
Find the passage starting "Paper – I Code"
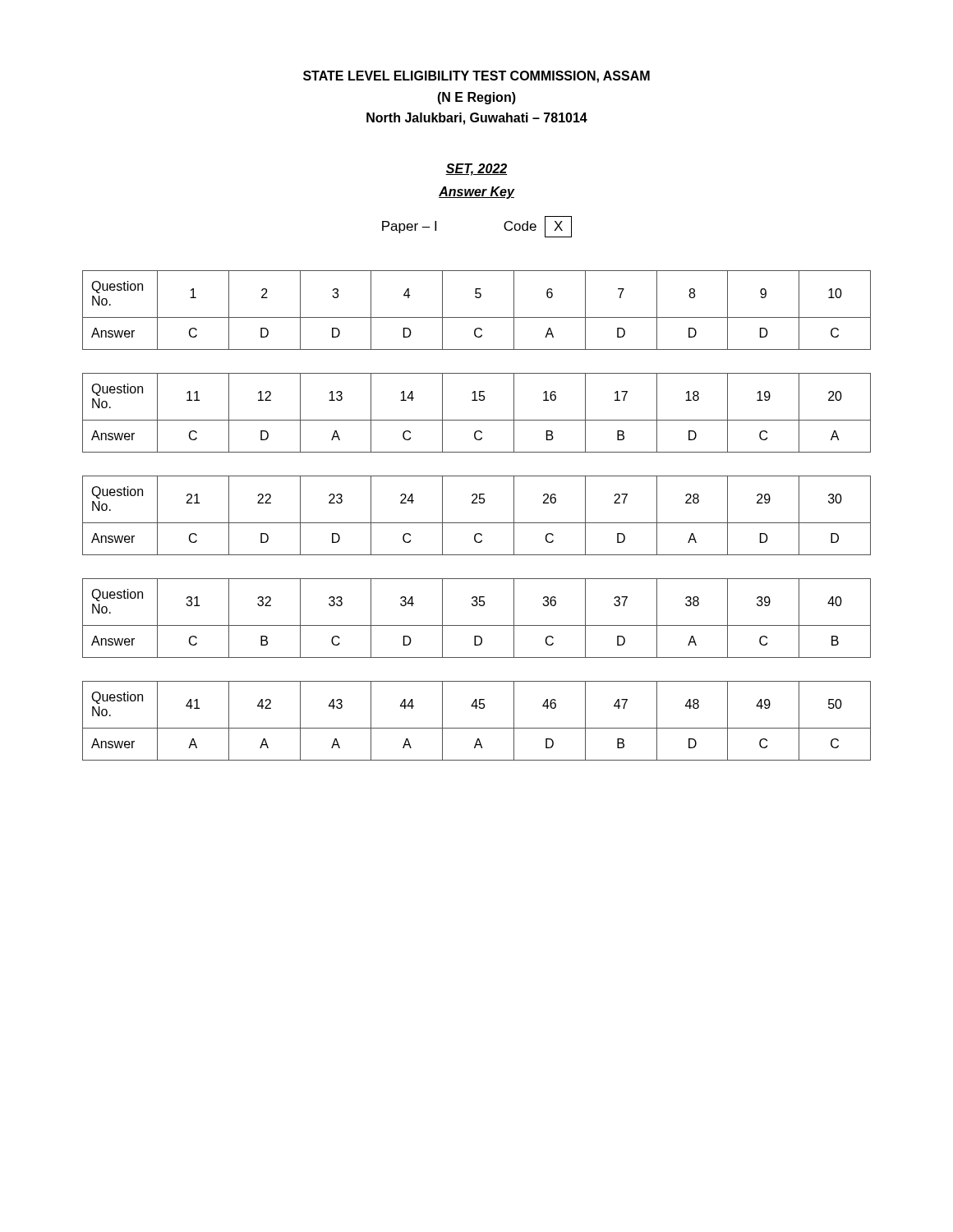pyautogui.click(x=401, y=226)
